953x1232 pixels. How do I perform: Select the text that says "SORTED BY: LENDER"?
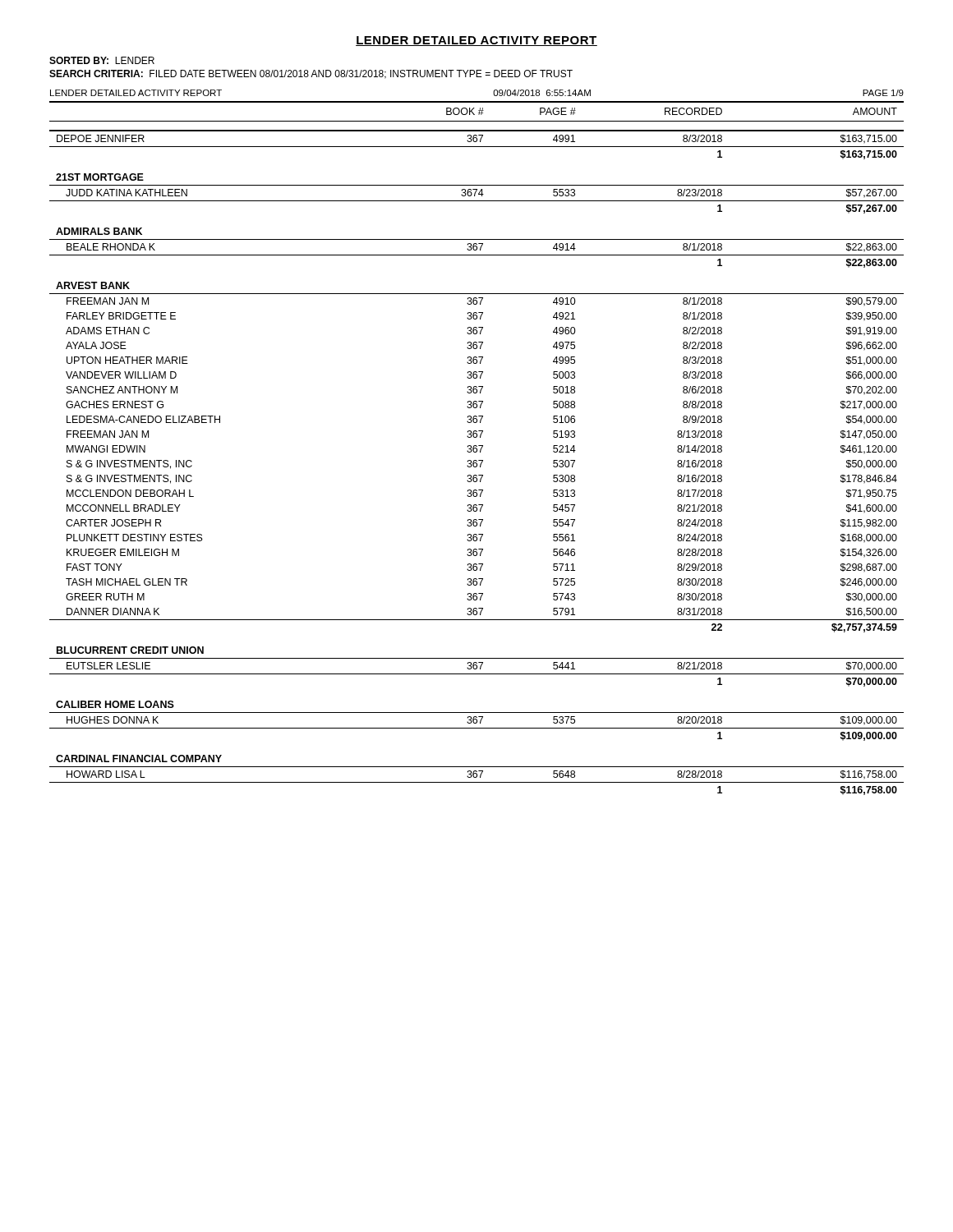point(102,61)
